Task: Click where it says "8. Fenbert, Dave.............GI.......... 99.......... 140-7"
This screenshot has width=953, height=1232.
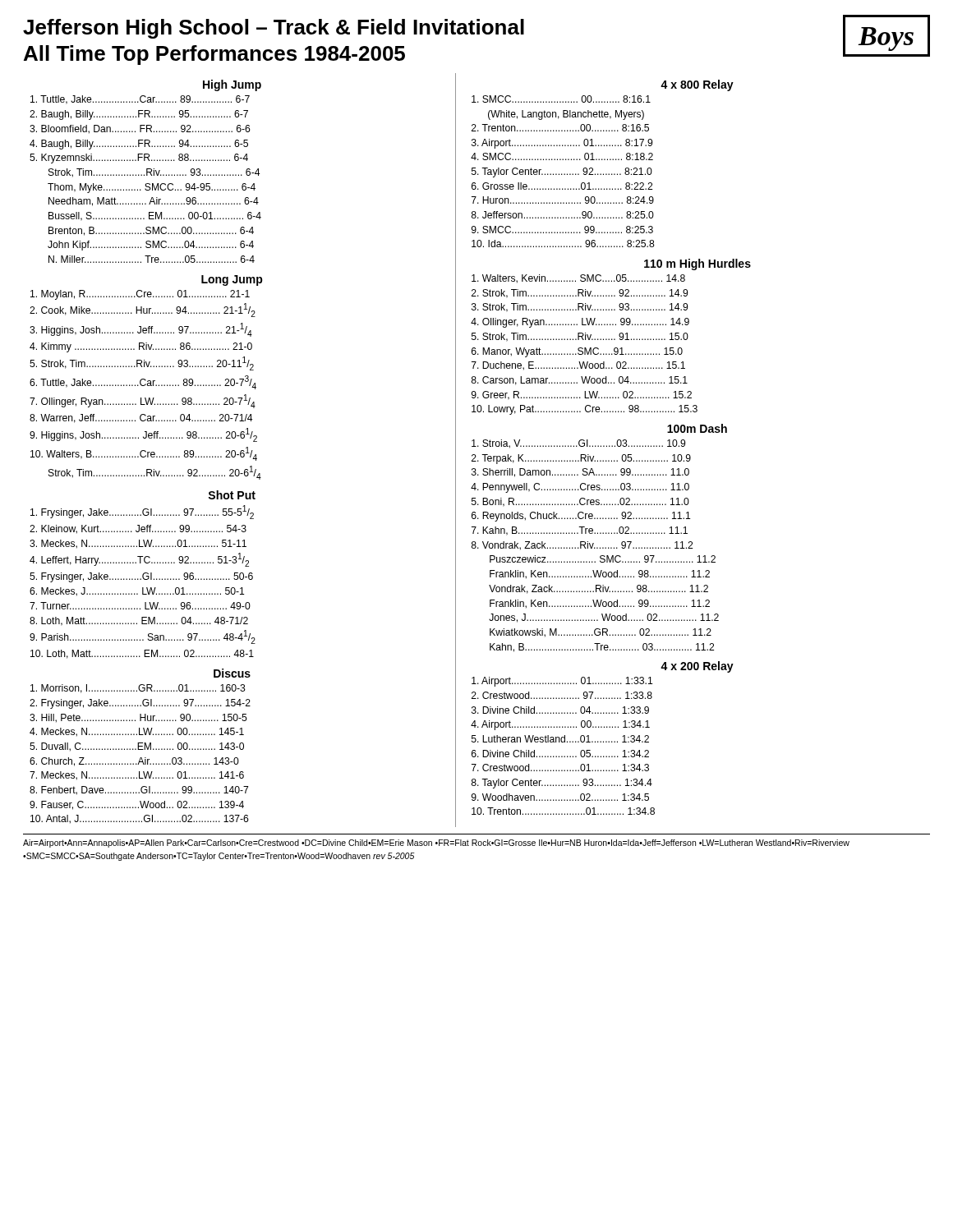Action: pos(139,790)
